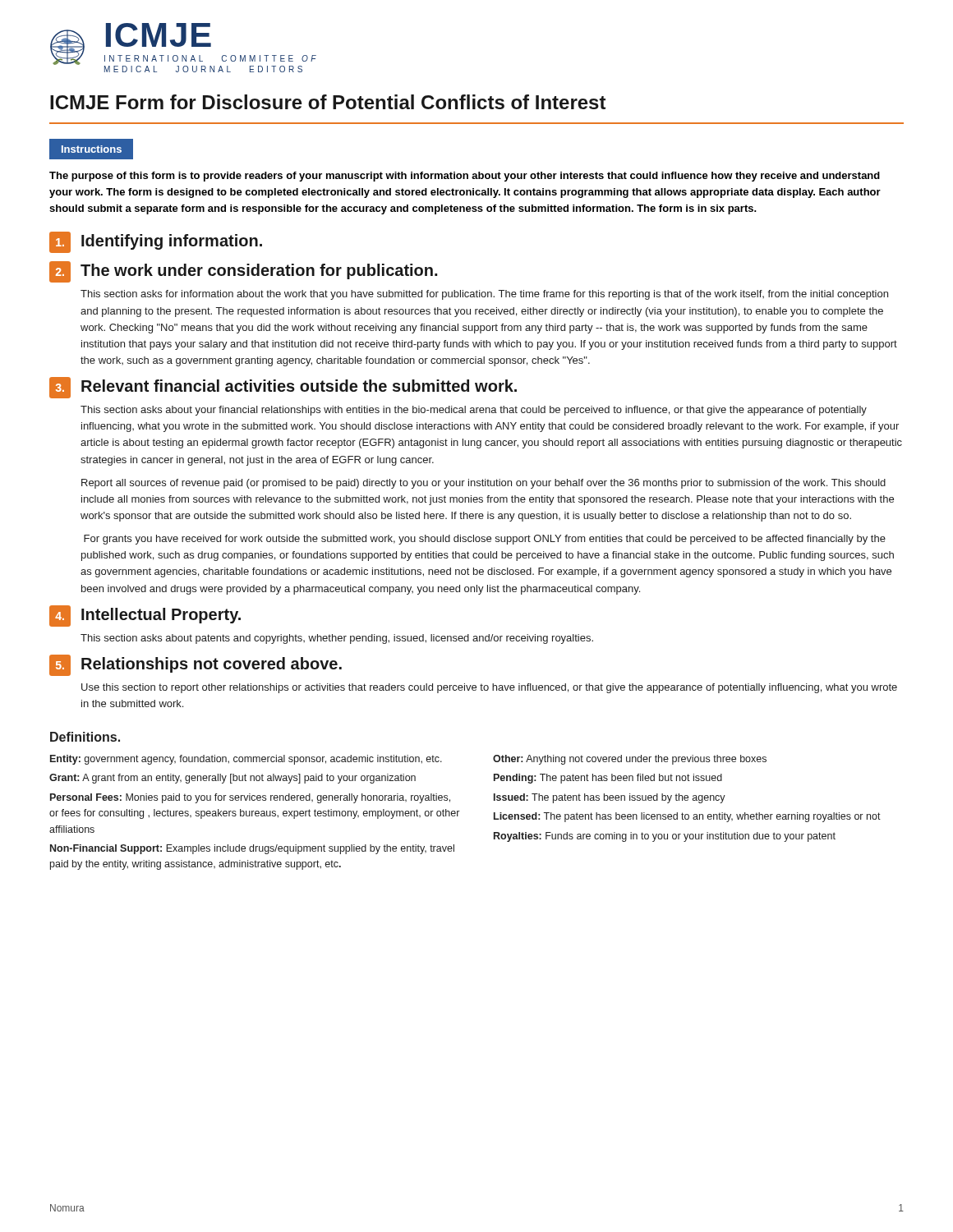Point to the block beginning "This section asks about patents"
The width and height of the screenshot is (953, 1232).
point(337,637)
